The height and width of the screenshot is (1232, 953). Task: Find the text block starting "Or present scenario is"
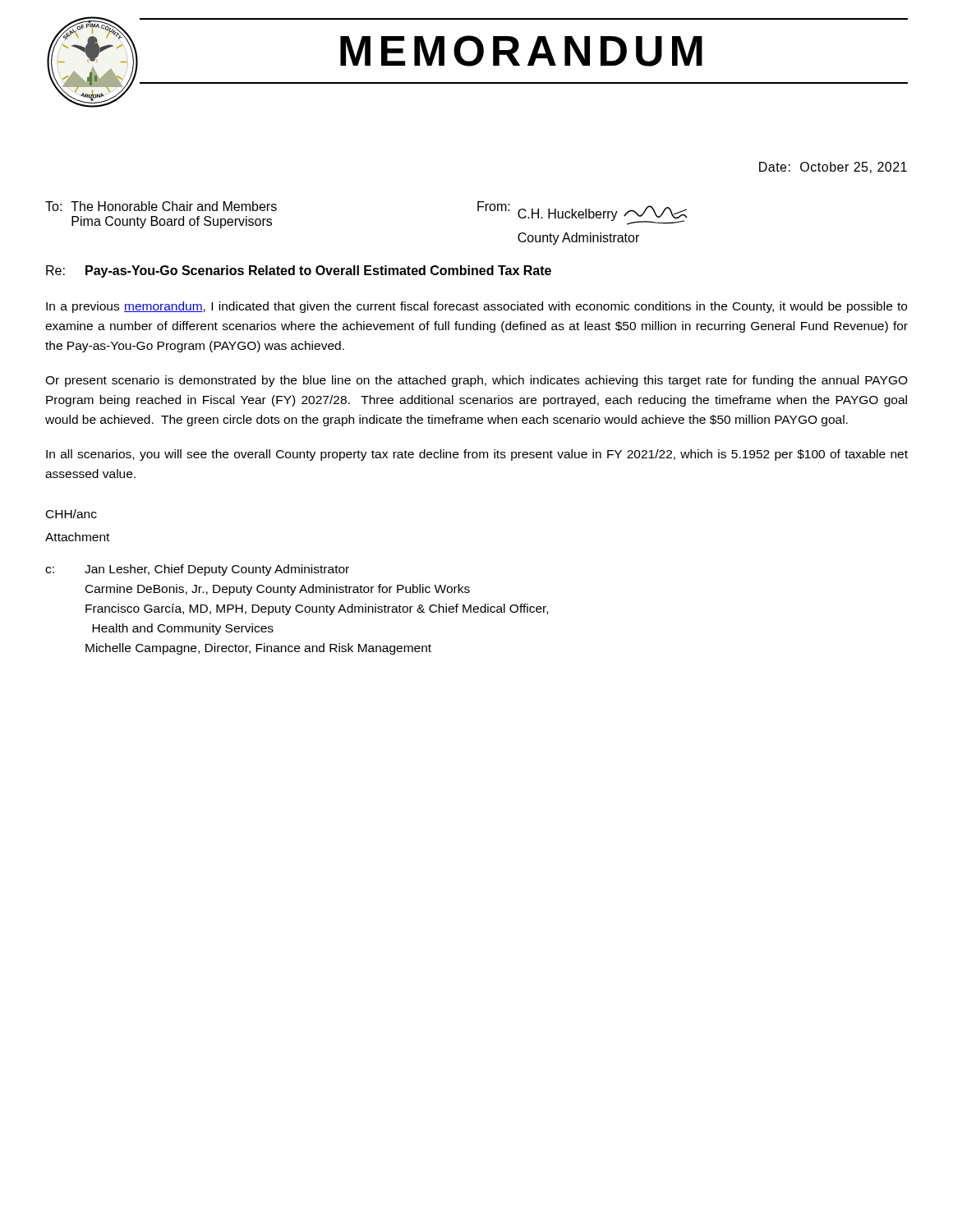[x=476, y=400]
